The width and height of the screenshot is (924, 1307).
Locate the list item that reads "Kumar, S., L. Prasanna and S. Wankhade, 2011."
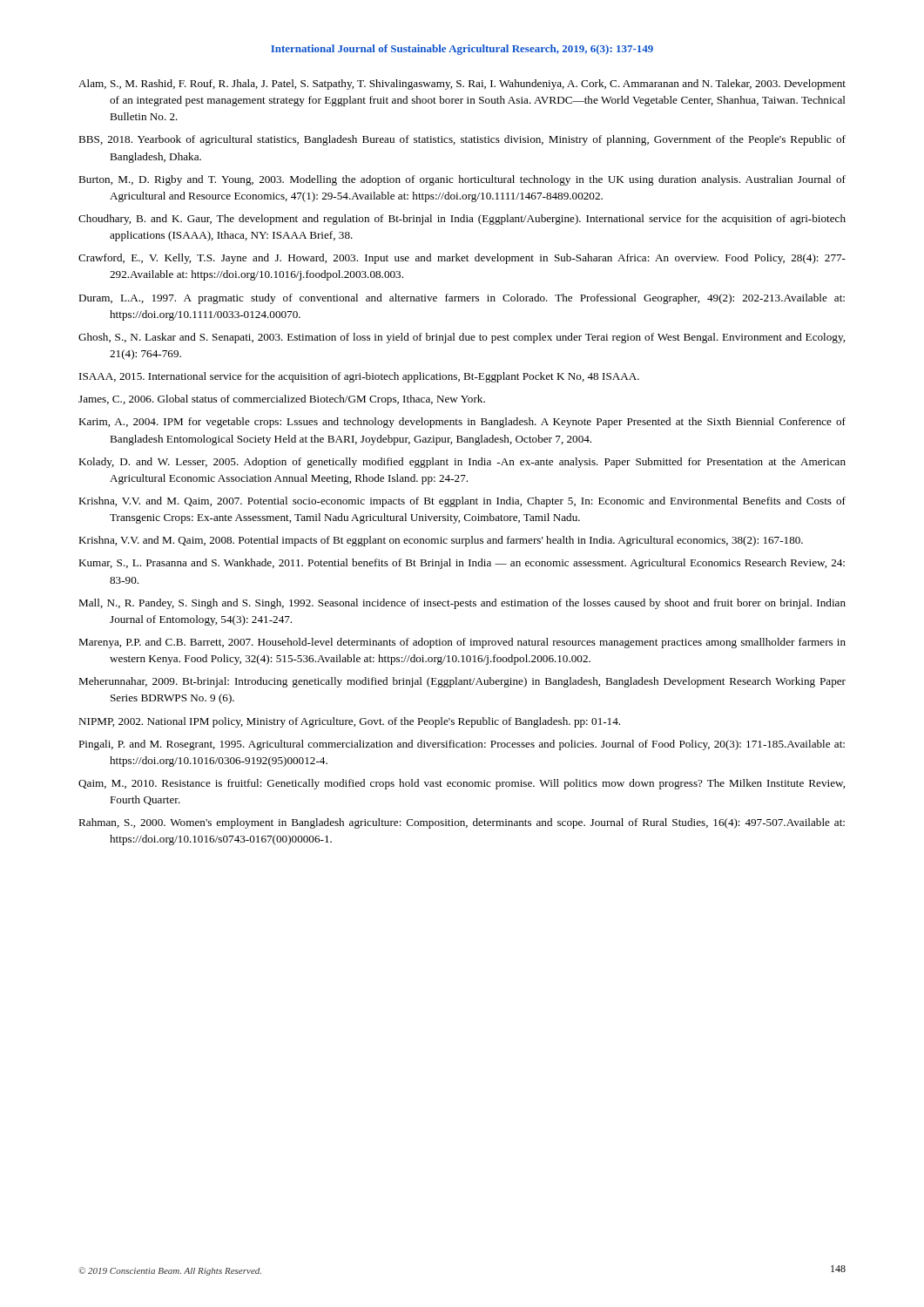[462, 571]
